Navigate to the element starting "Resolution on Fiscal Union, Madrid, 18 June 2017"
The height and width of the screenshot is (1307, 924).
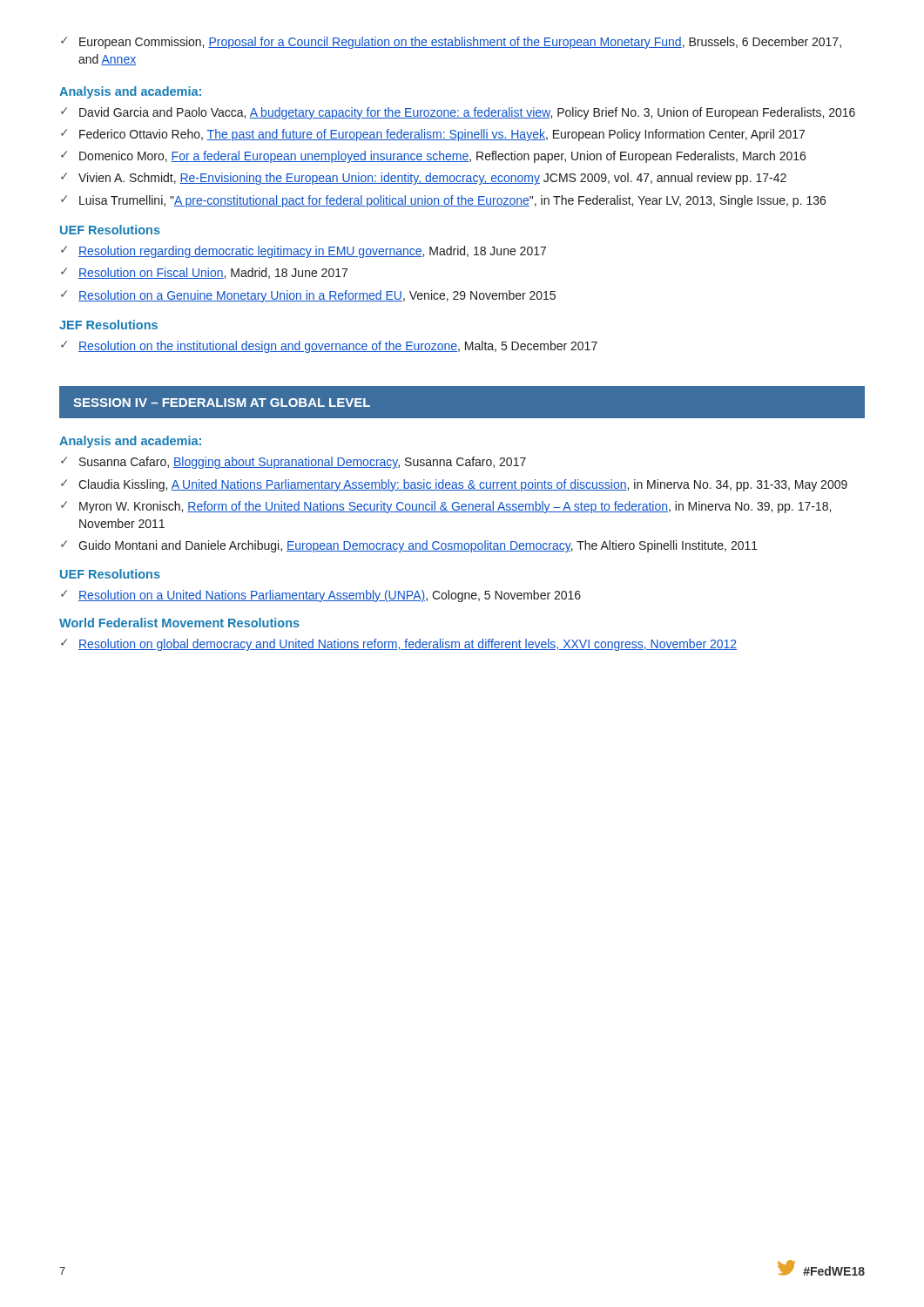pyautogui.click(x=213, y=273)
